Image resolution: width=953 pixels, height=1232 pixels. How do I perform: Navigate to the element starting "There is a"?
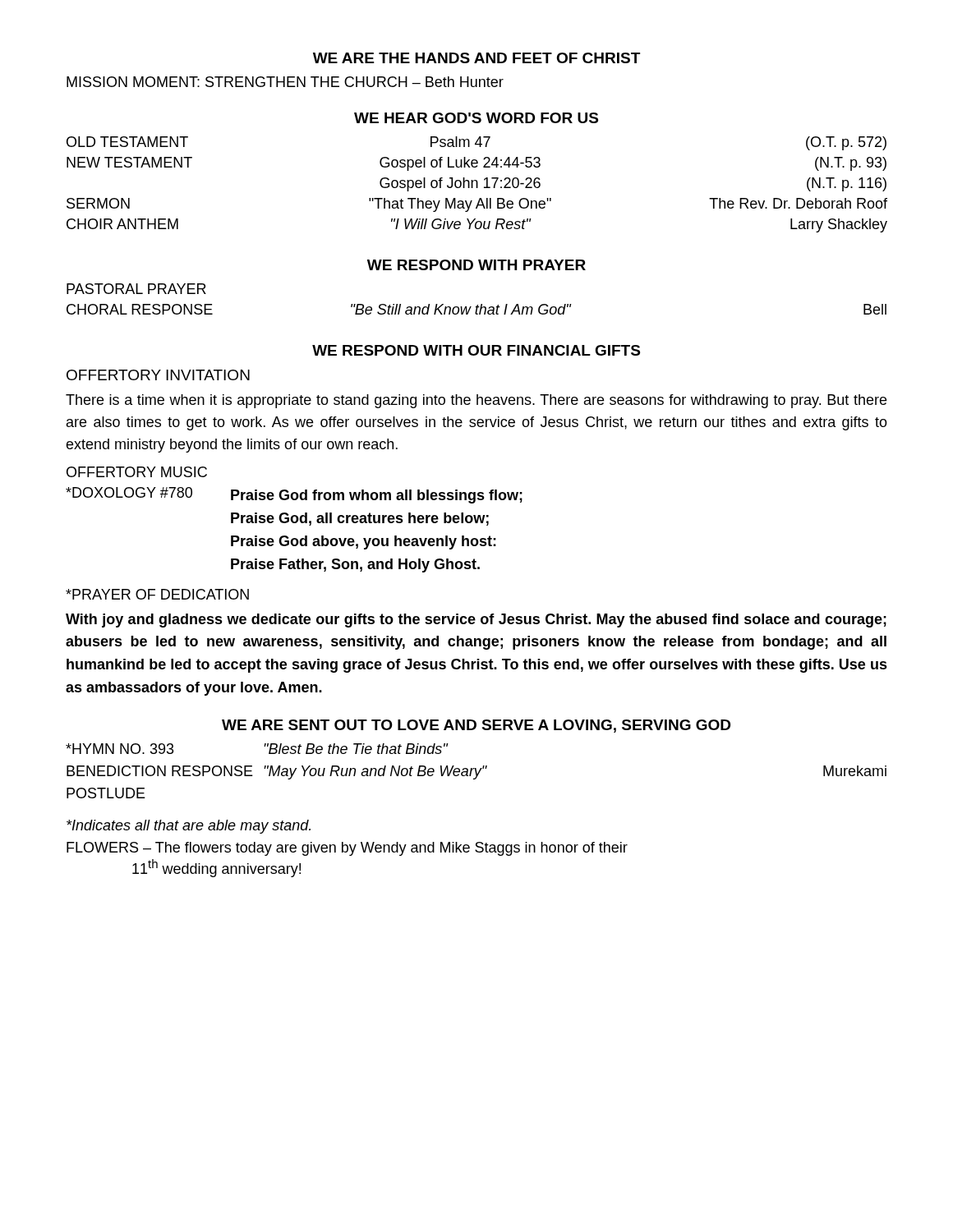(x=476, y=422)
